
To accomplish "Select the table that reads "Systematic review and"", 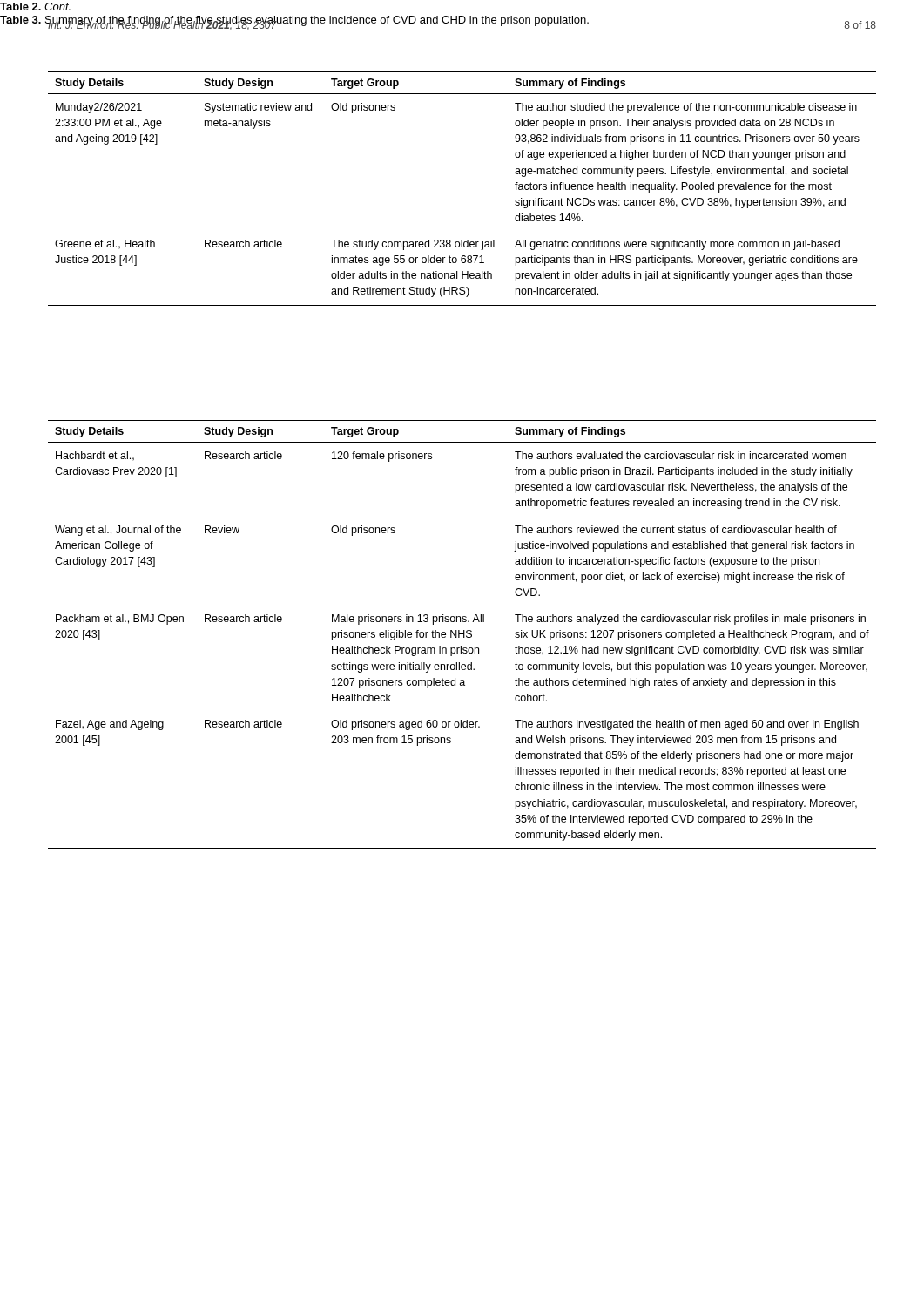I will coord(462,188).
